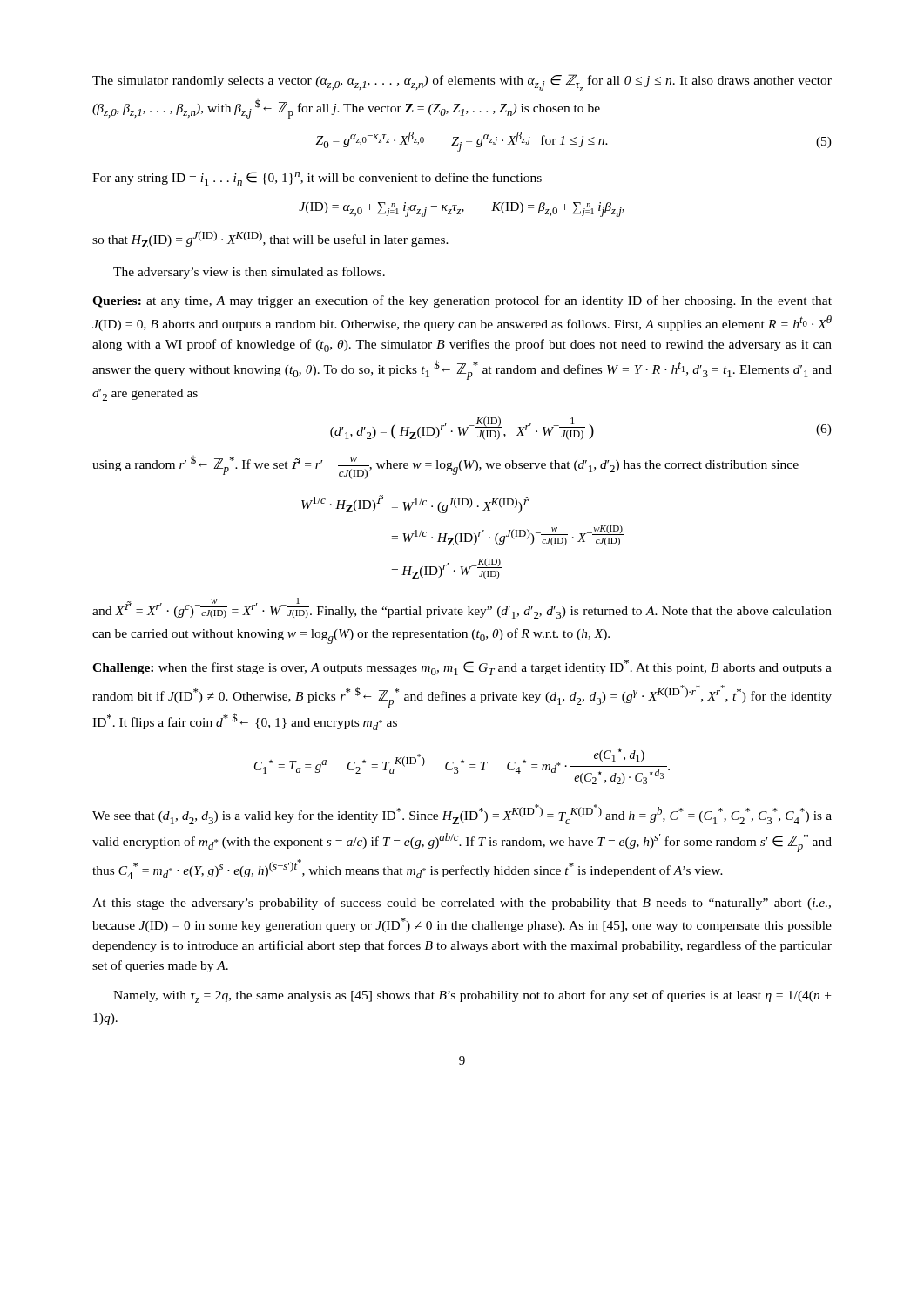Viewport: 924px width, 1307px height.
Task: Click on the block starting "C1⋆ = Ta = ga C2⋆ = TaK(ID*)"
Action: pyautogui.click(x=462, y=767)
